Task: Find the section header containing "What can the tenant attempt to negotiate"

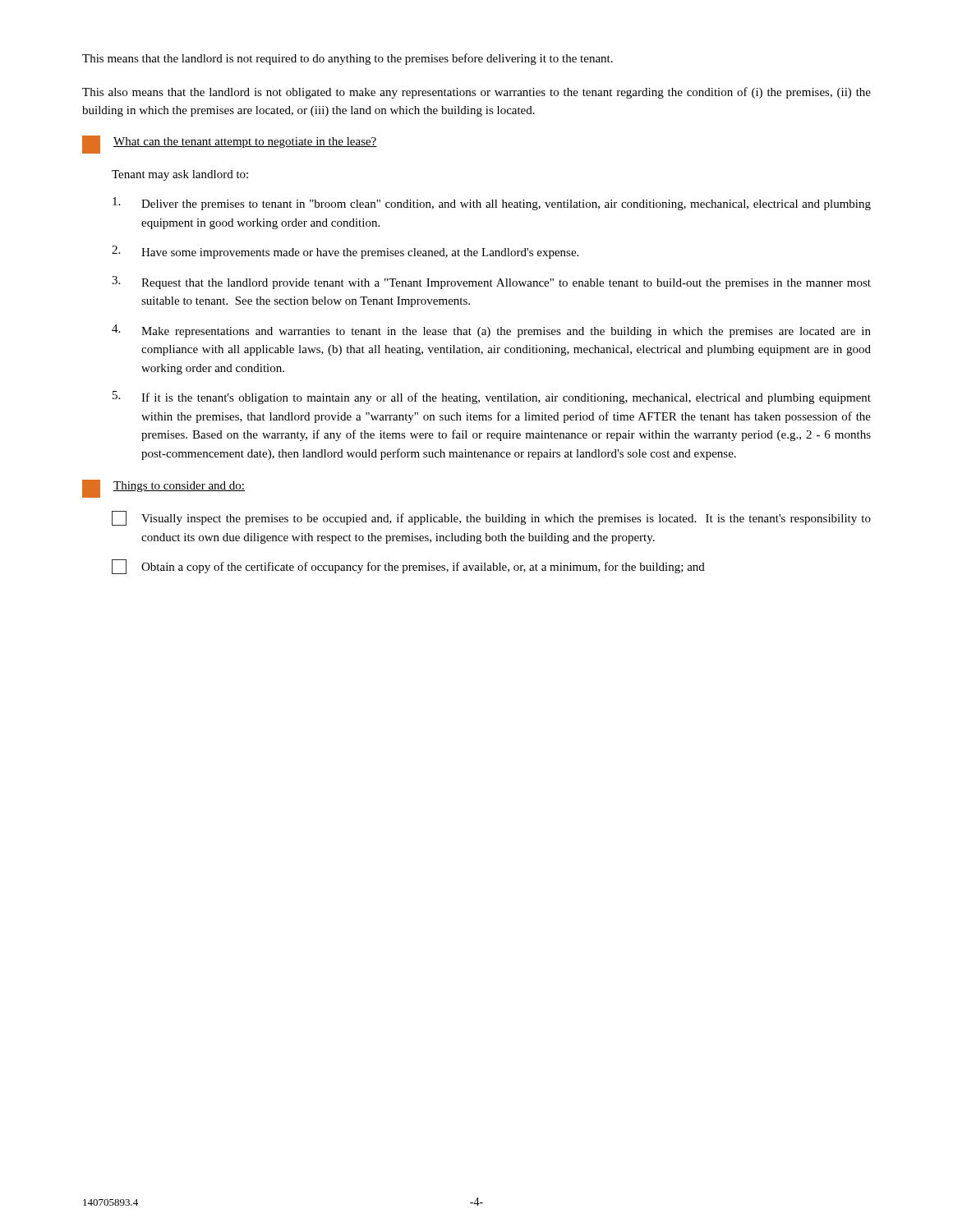Action: click(x=245, y=141)
